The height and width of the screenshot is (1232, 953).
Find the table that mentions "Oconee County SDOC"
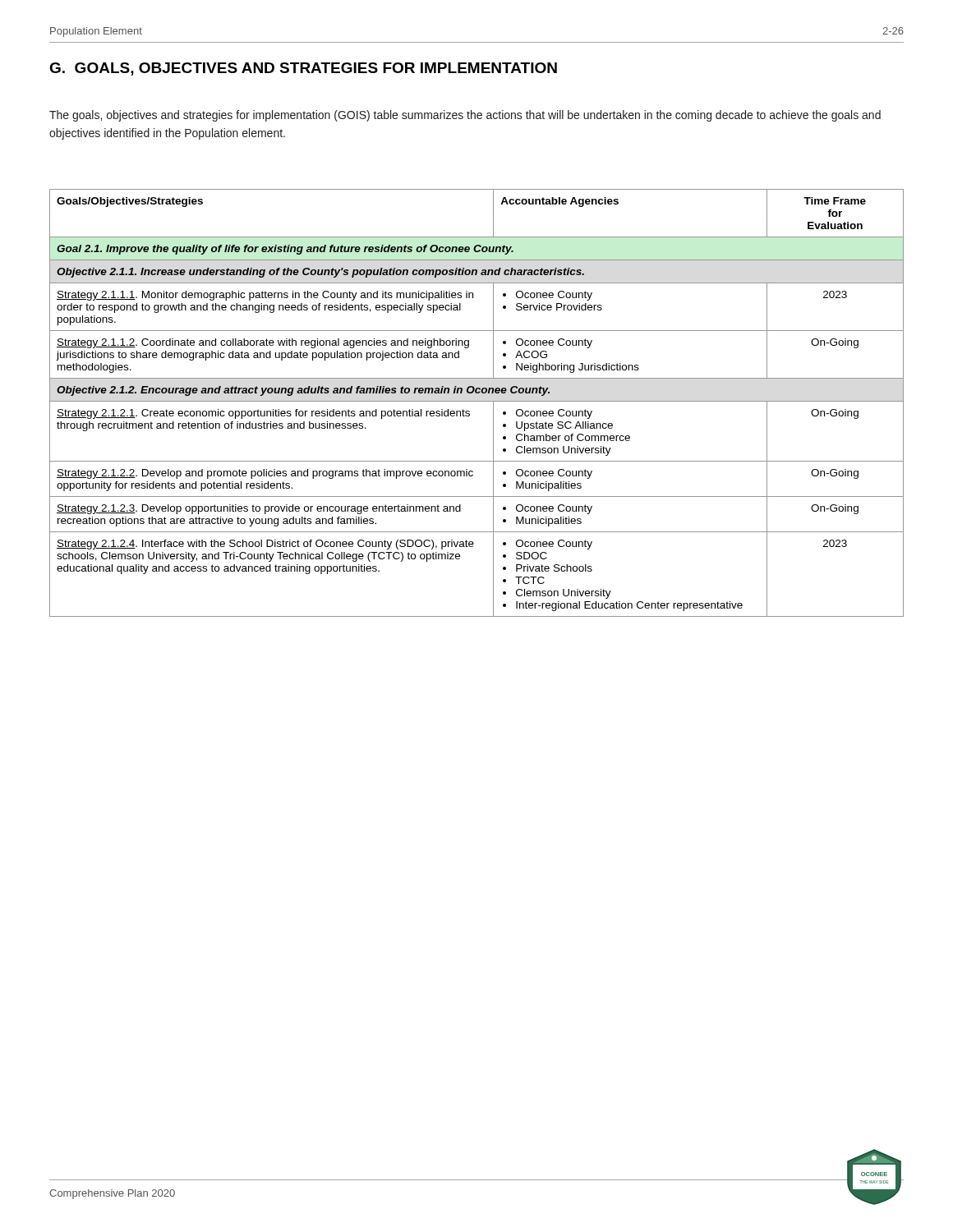476,403
